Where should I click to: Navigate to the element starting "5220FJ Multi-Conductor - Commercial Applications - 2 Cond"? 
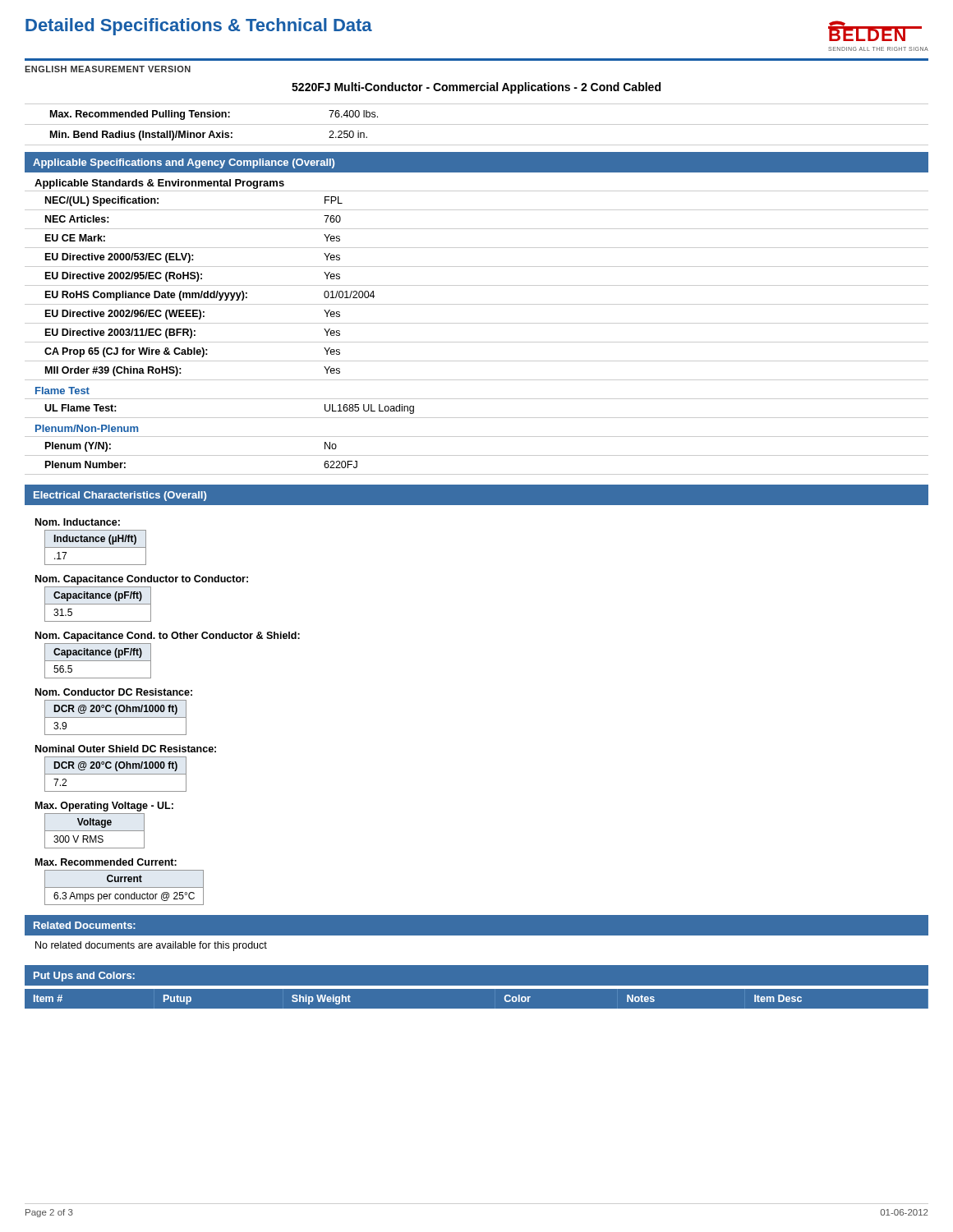tap(476, 87)
